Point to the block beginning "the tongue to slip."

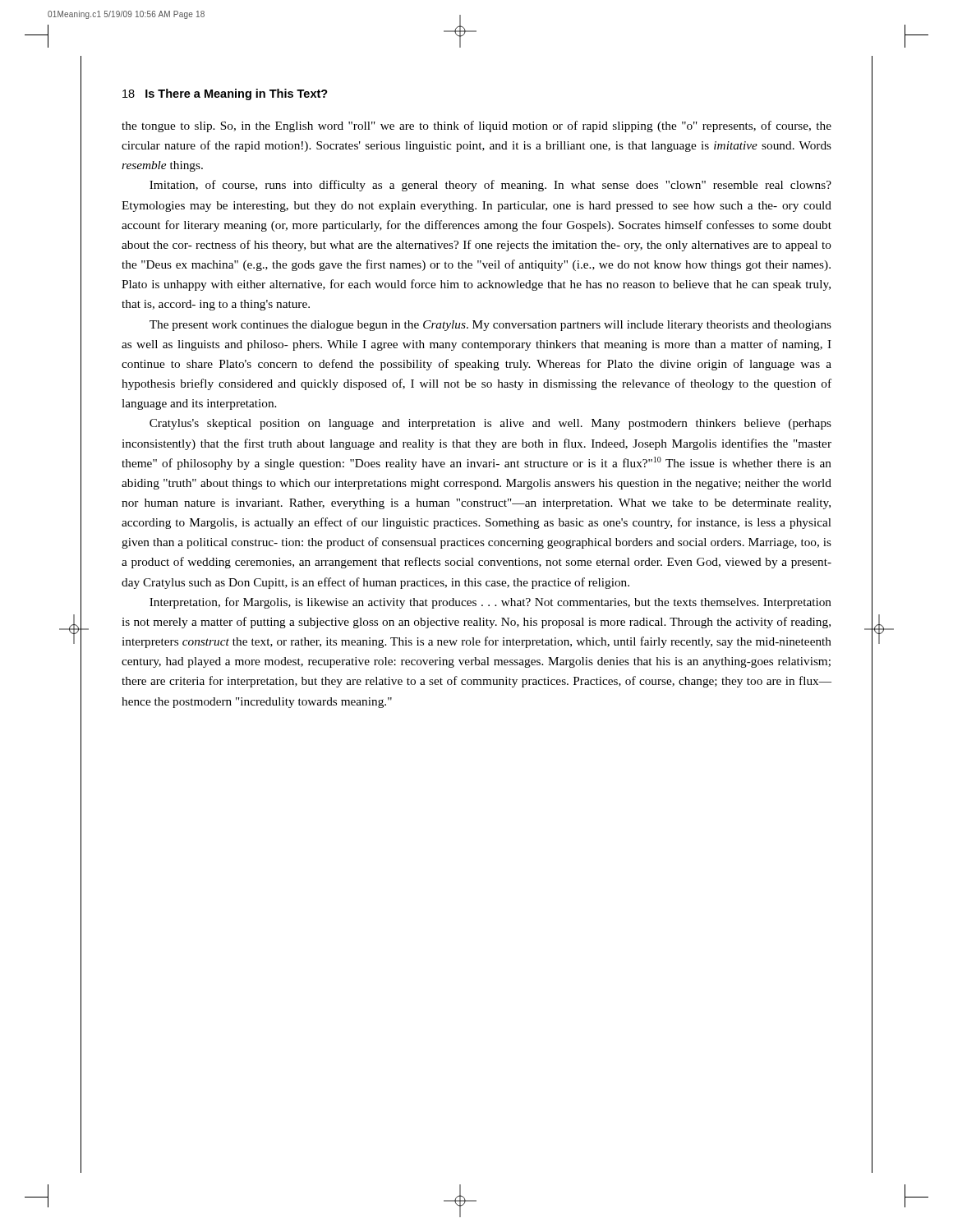(476, 413)
